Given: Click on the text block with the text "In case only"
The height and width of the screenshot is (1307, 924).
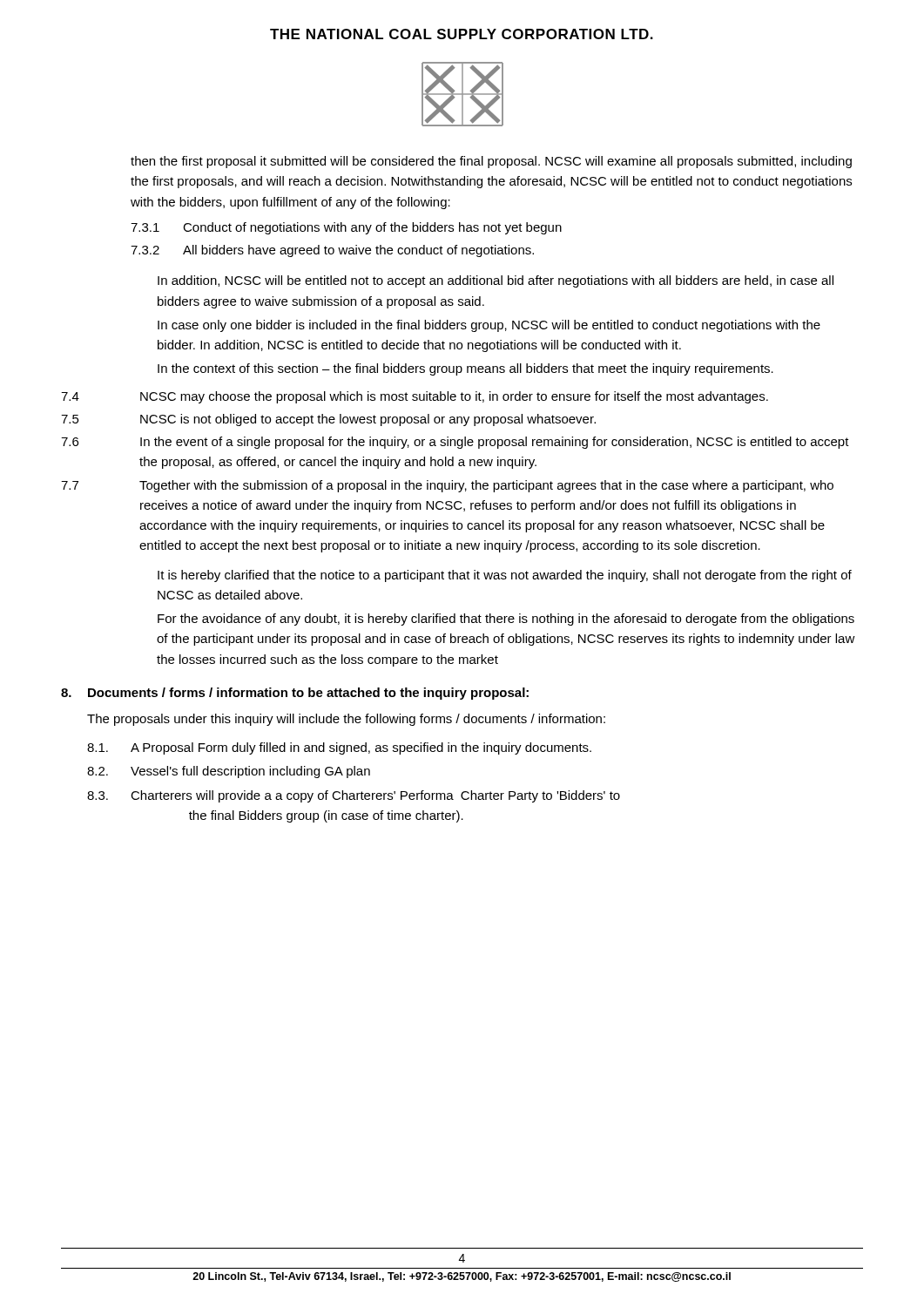Looking at the screenshot, I should click(489, 334).
